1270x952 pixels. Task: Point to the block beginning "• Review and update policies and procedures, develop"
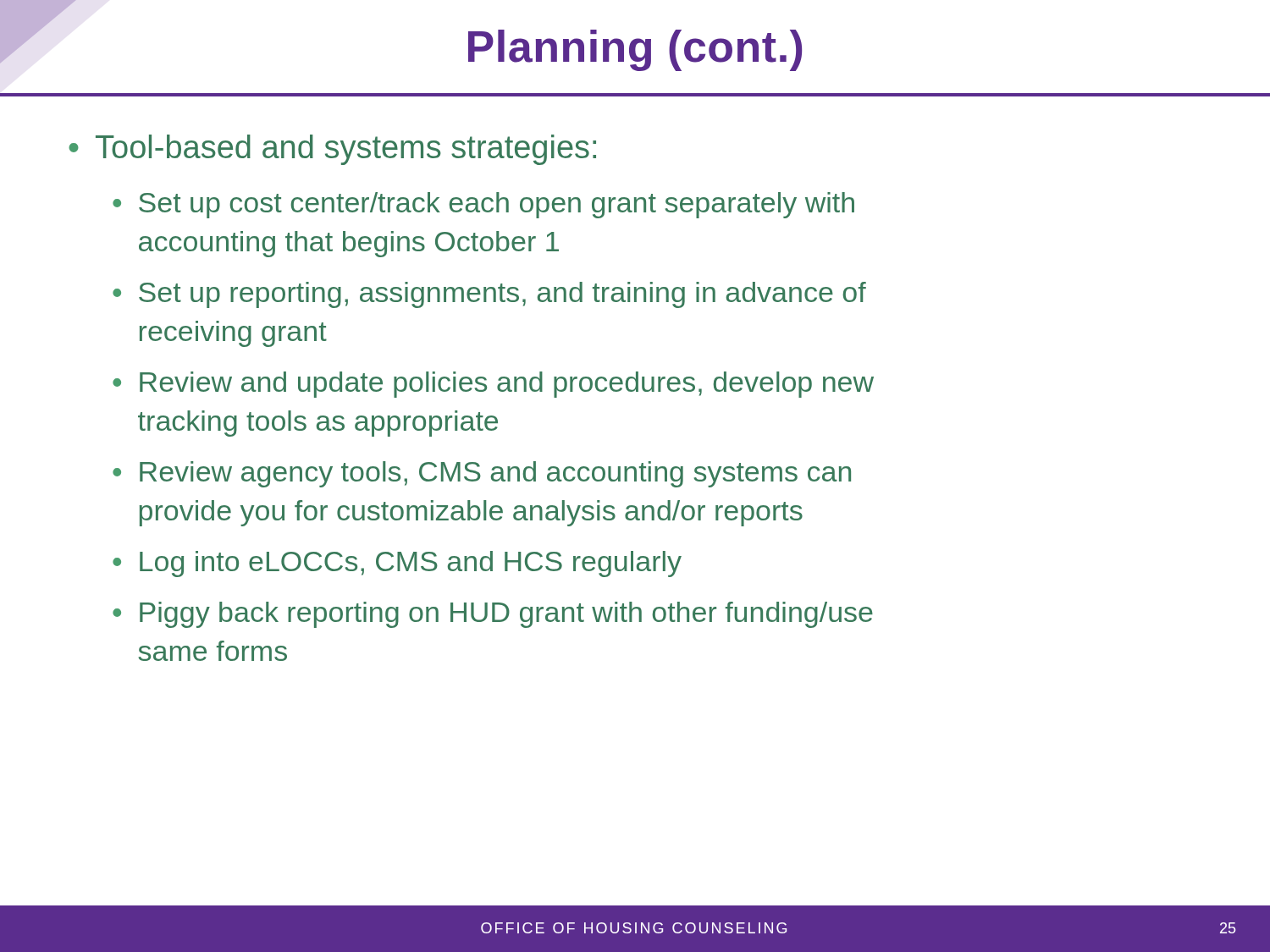tap(493, 402)
